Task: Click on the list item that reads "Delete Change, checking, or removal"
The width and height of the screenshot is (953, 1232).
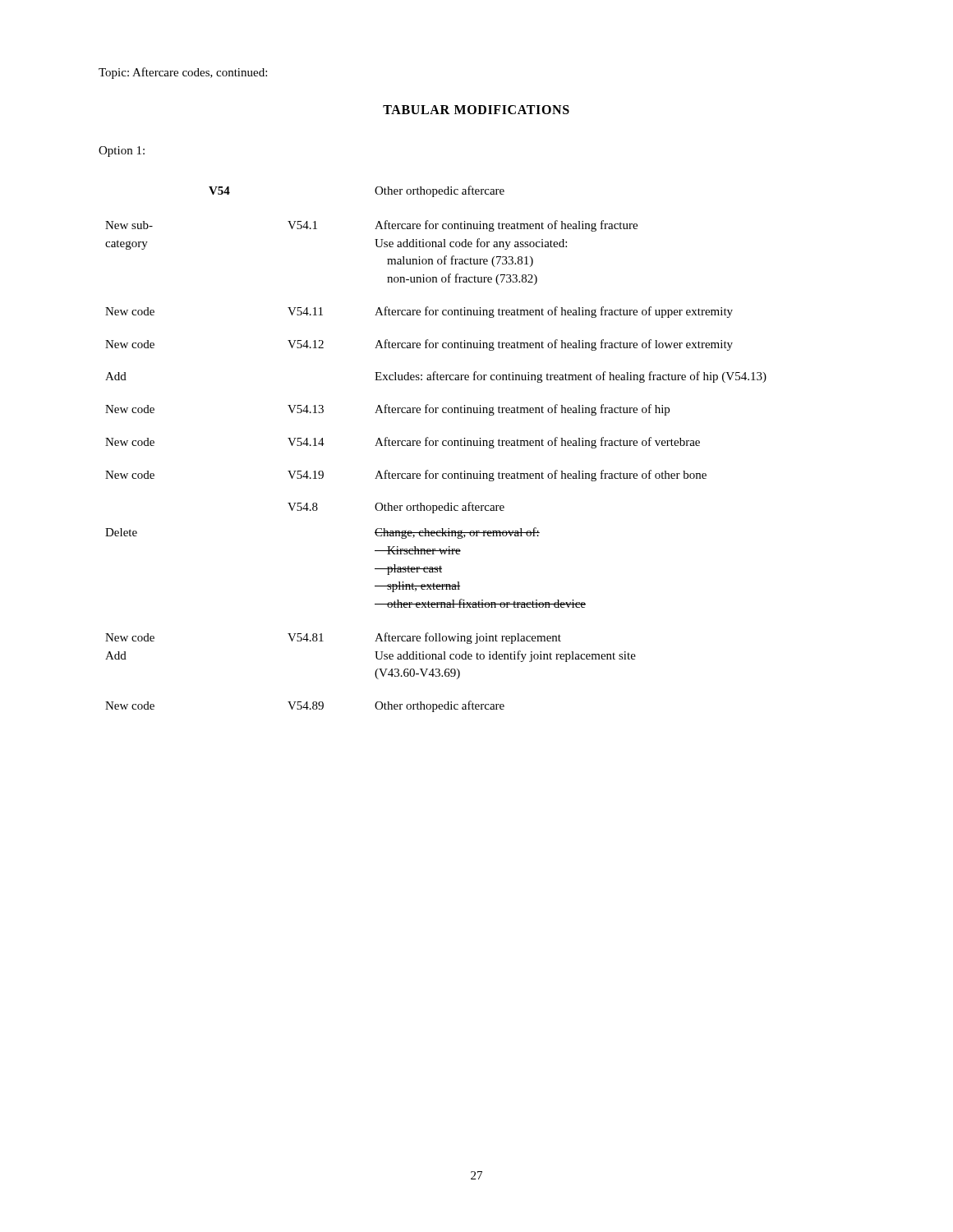Action: tap(121, 533)
